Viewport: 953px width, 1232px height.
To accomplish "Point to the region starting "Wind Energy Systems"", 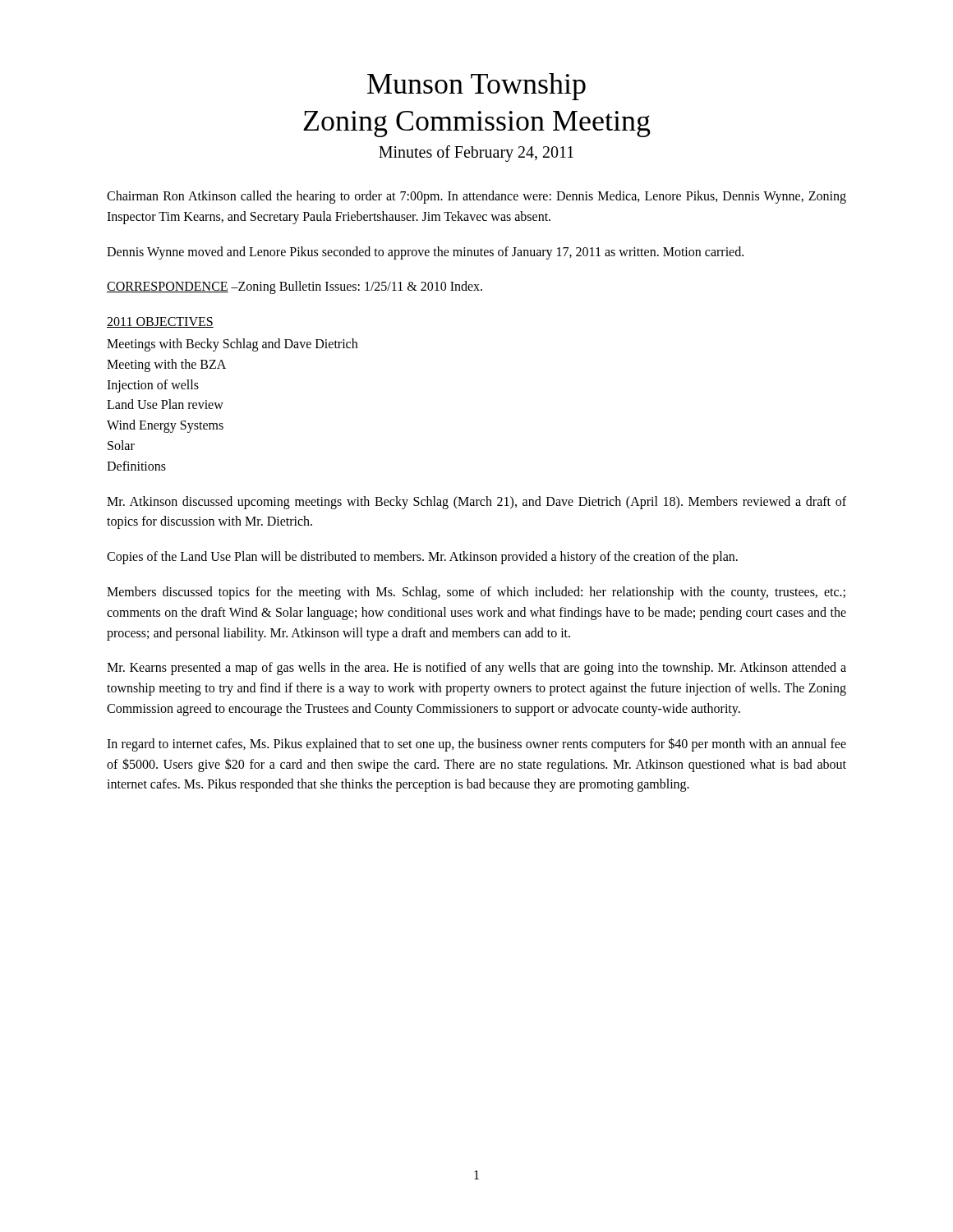I will pos(165,425).
